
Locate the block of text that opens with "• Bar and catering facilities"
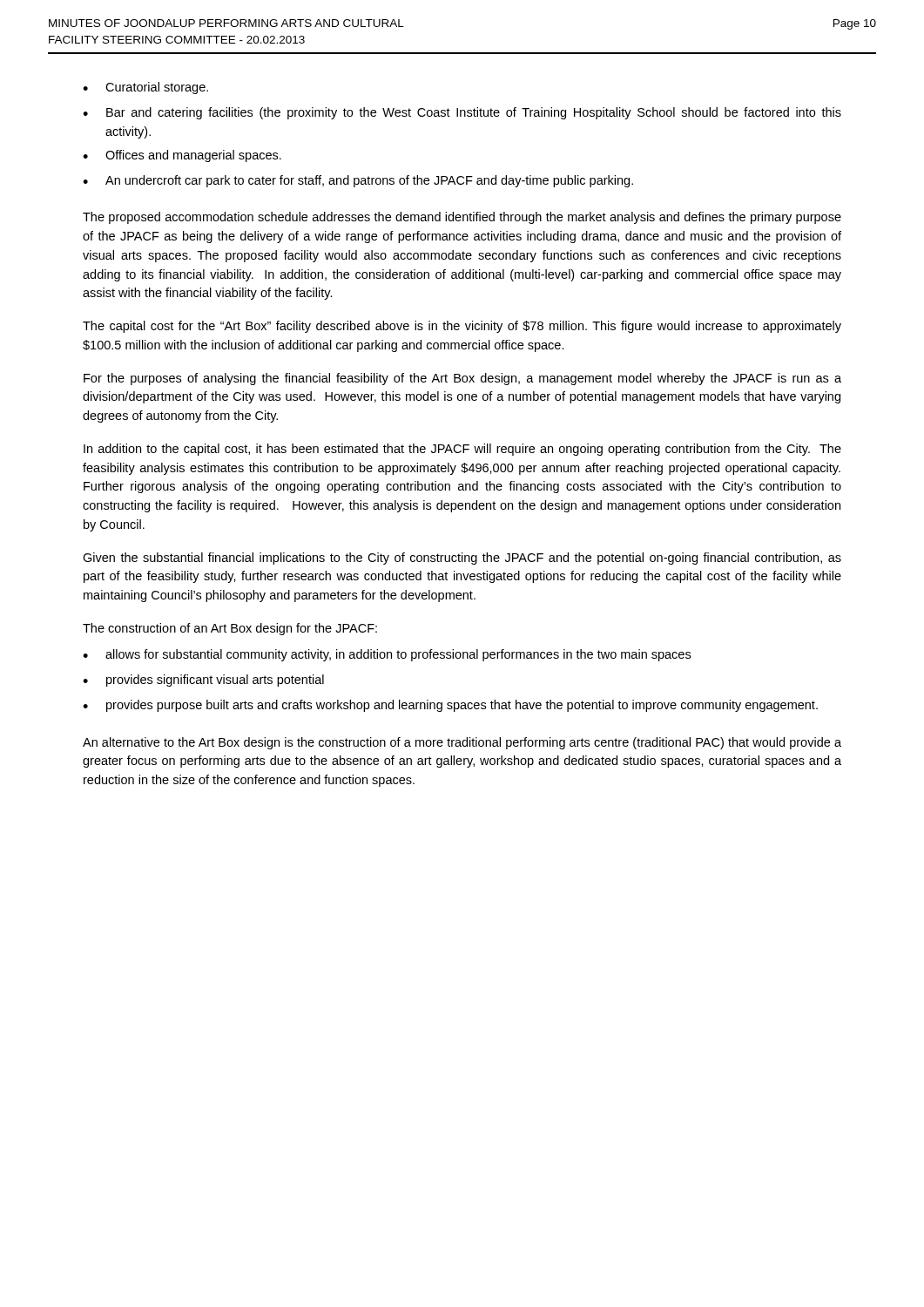[462, 123]
